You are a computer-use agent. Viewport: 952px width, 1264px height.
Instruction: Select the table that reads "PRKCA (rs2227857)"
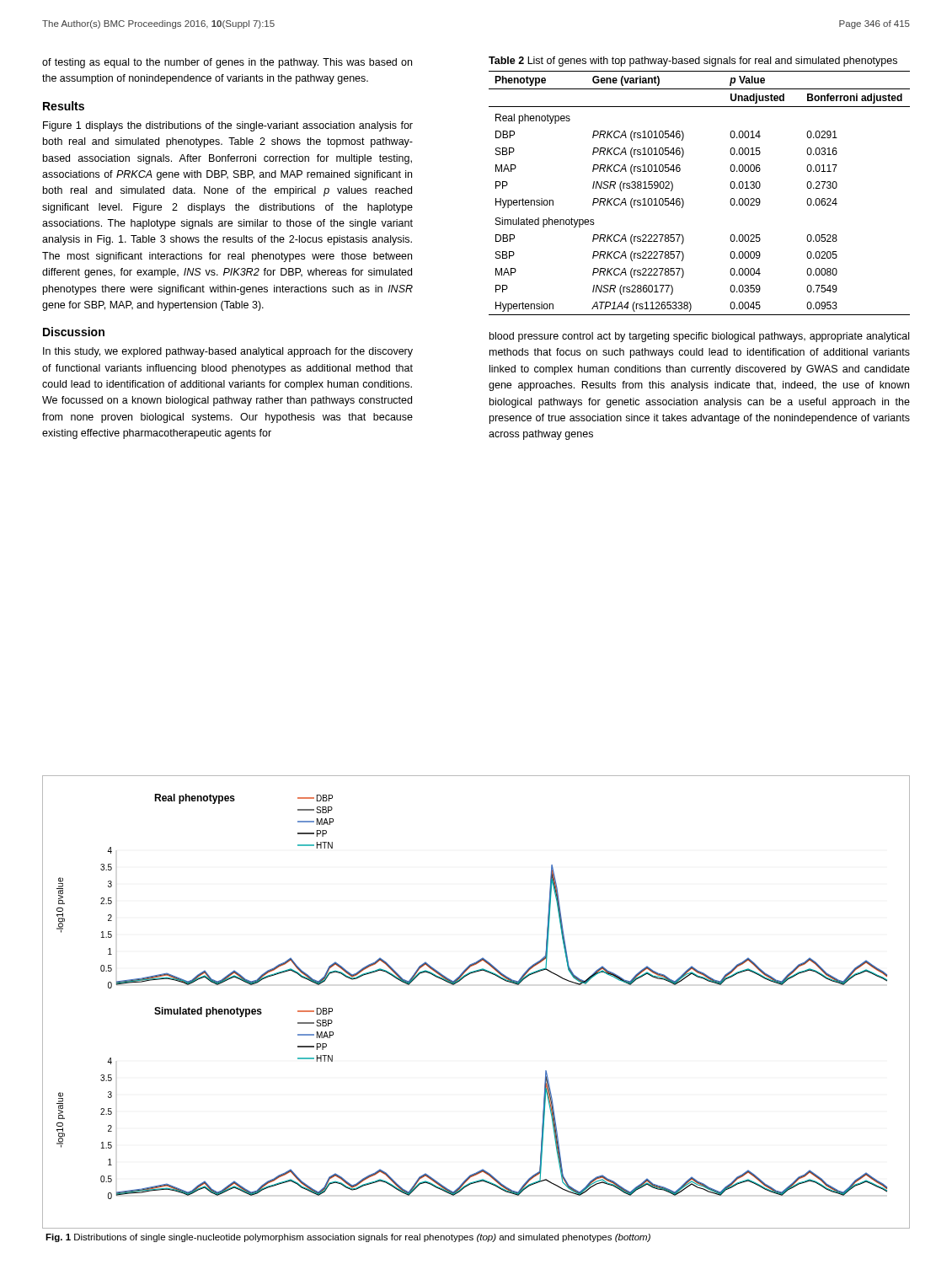coord(699,193)
